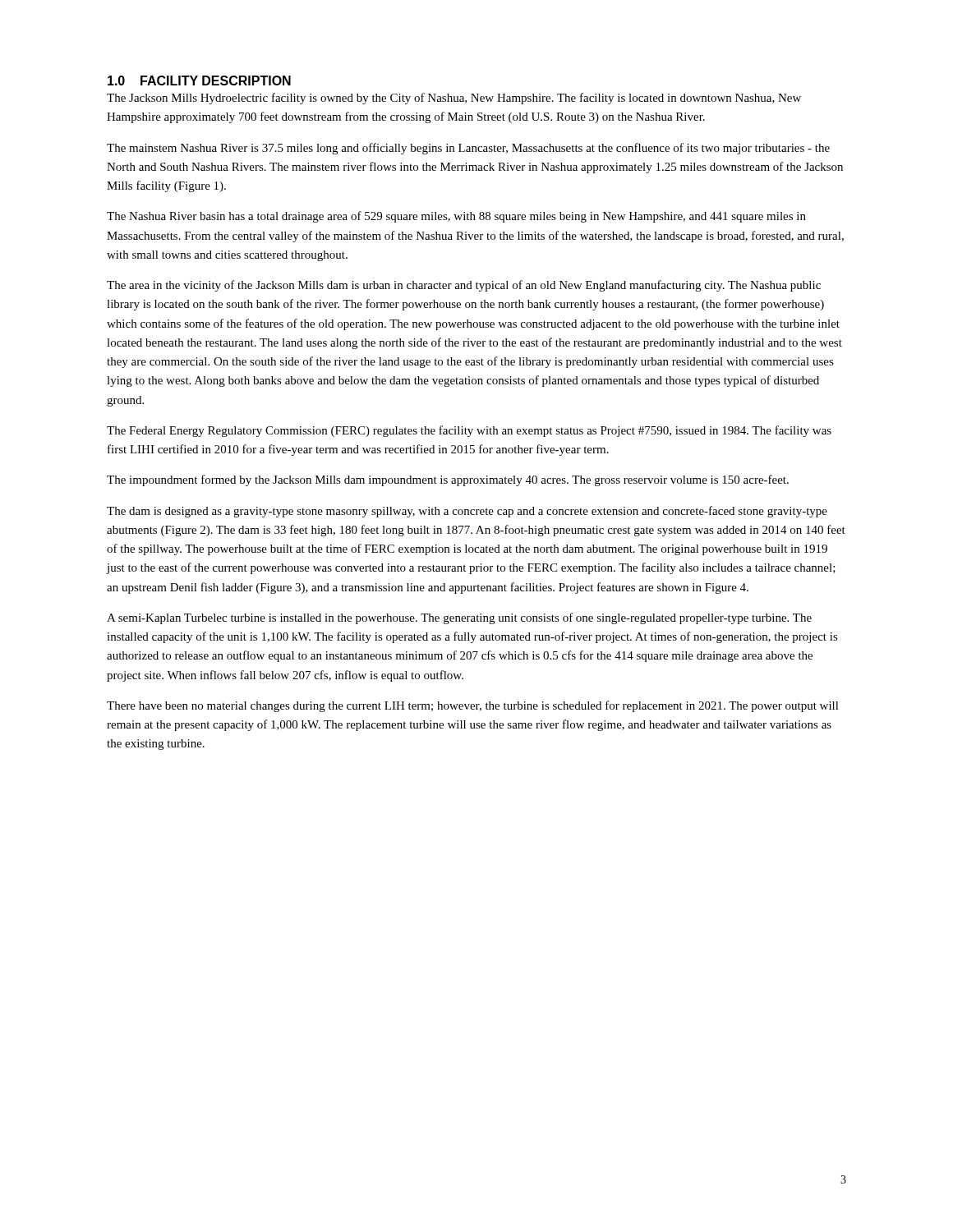Click on the passage starting "The Jackson Mills"
The height and width of the screenshot is (1232, 953).
coord(454,107)
